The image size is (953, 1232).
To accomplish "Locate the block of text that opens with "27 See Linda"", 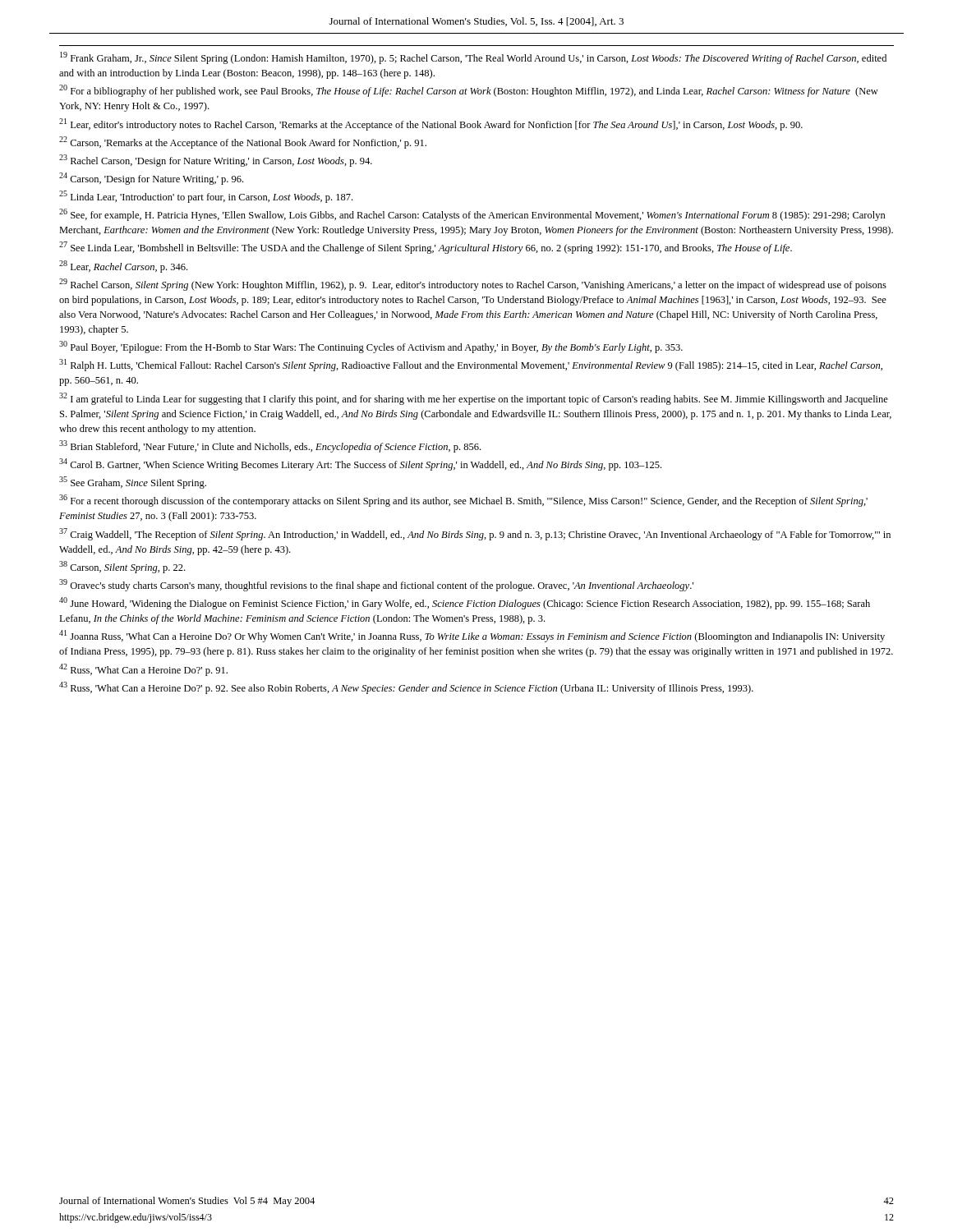I will coord(426,248).
